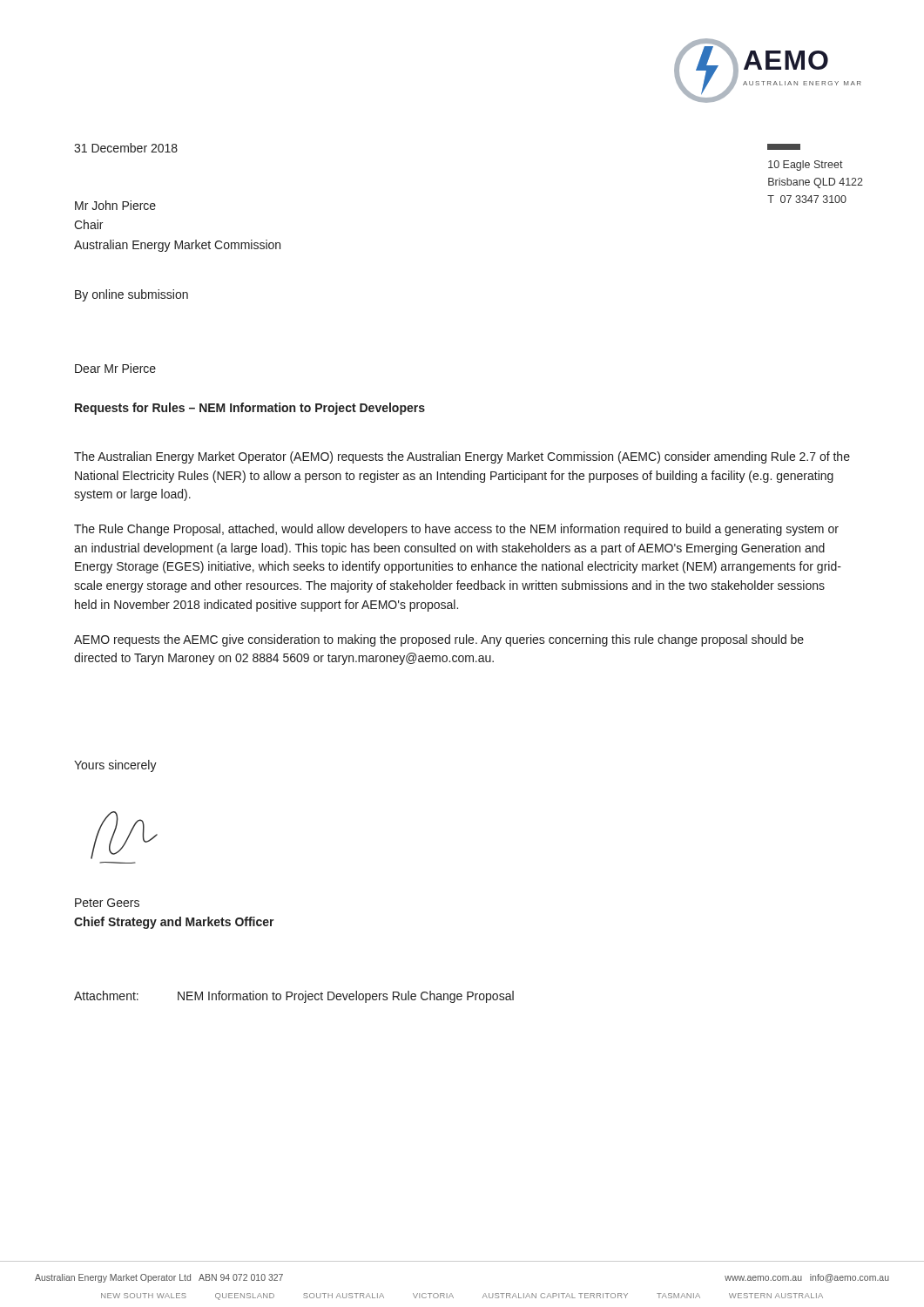Click on the text with the text "Dear Mr Pierce"
The width and height of the screenshot is (924, 1307).
115,369
